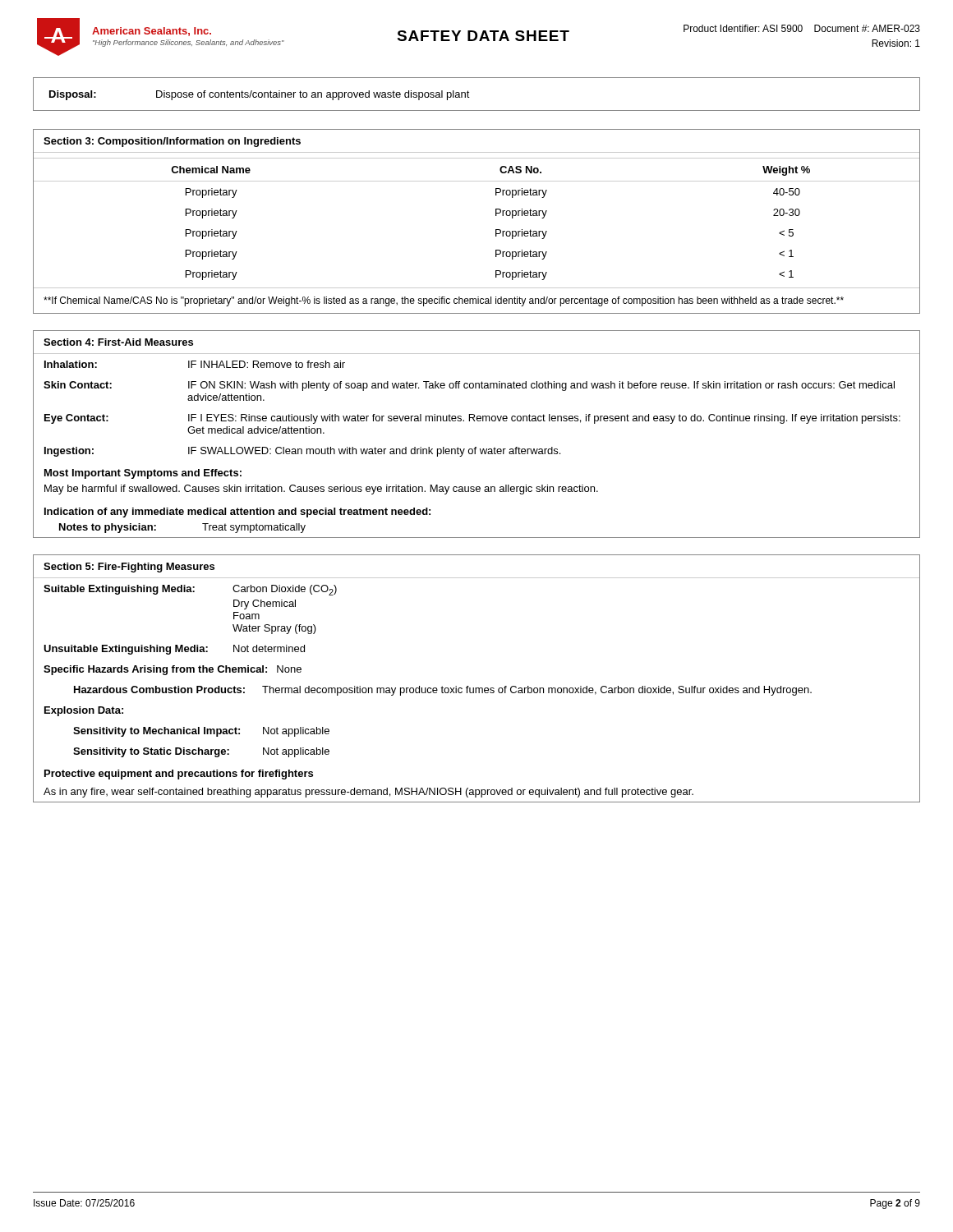Viewport: 953px width, 1232px height.
Task: Locate the block starting "If Chemical Name/CAS No is "proprietary" and/or Weight-%"
Action: pos(444,301)
